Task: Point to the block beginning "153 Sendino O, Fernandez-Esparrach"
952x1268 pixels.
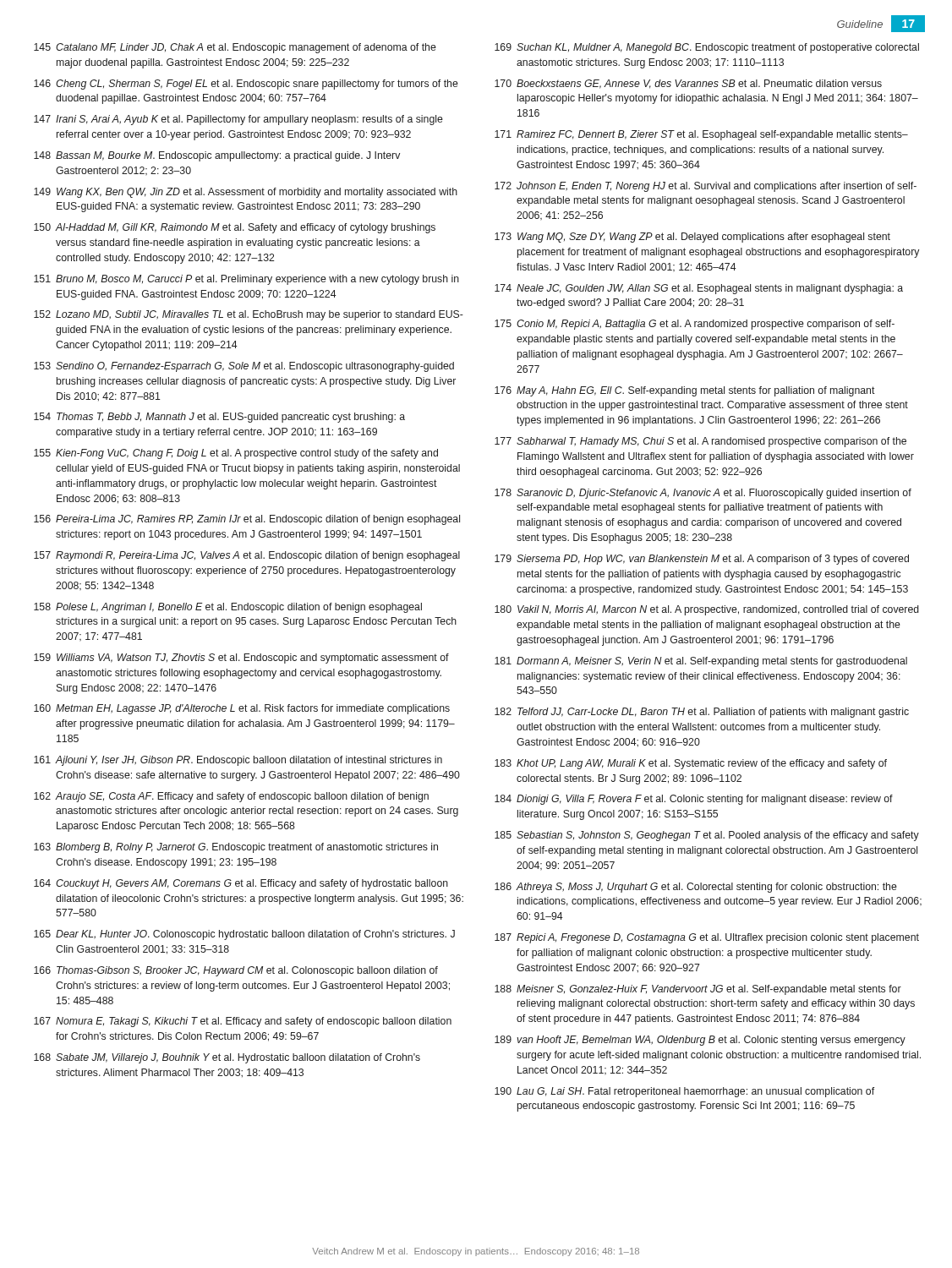Action: pyautogui.click(x=246, y=382)
